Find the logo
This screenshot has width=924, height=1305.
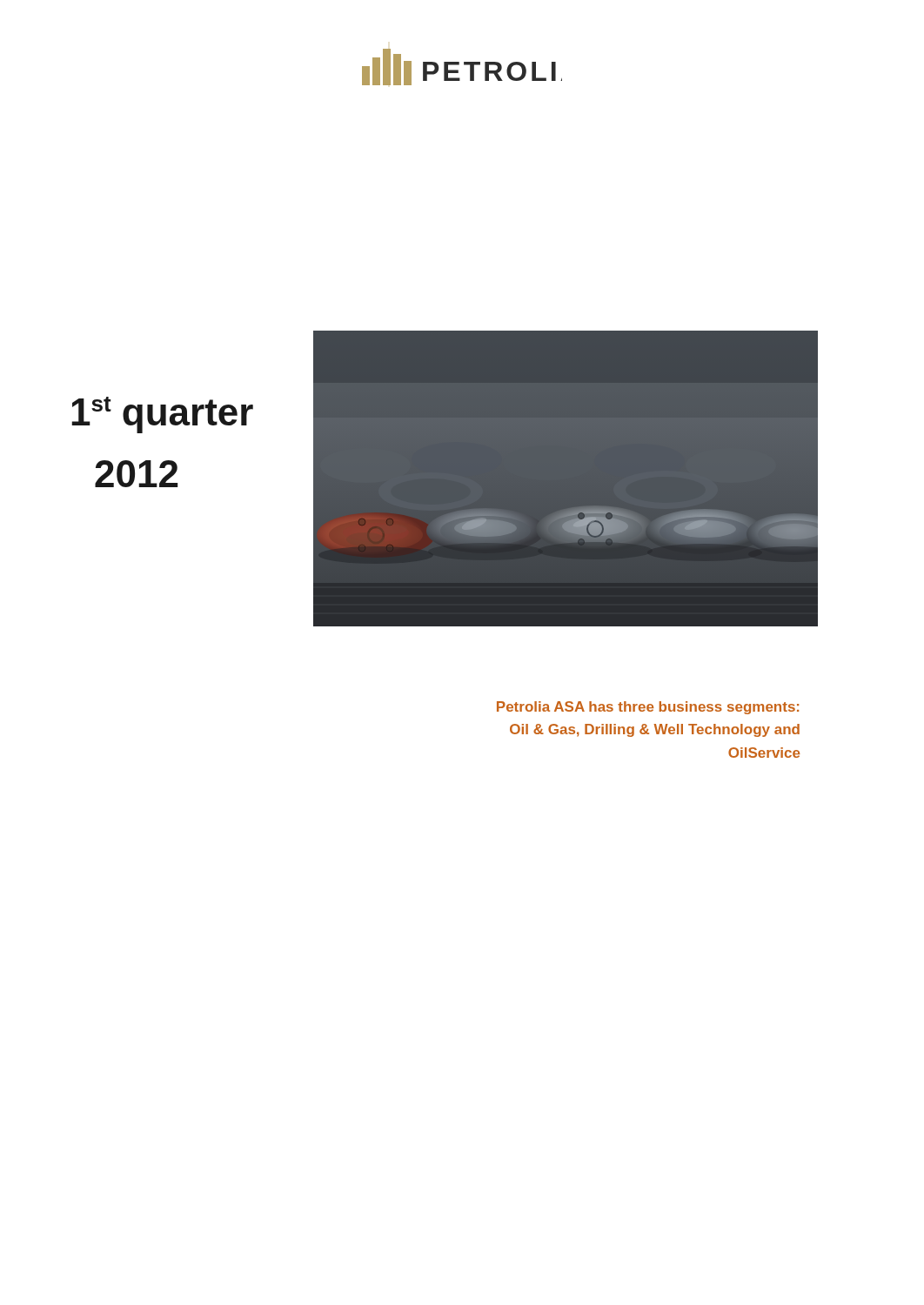462,68
